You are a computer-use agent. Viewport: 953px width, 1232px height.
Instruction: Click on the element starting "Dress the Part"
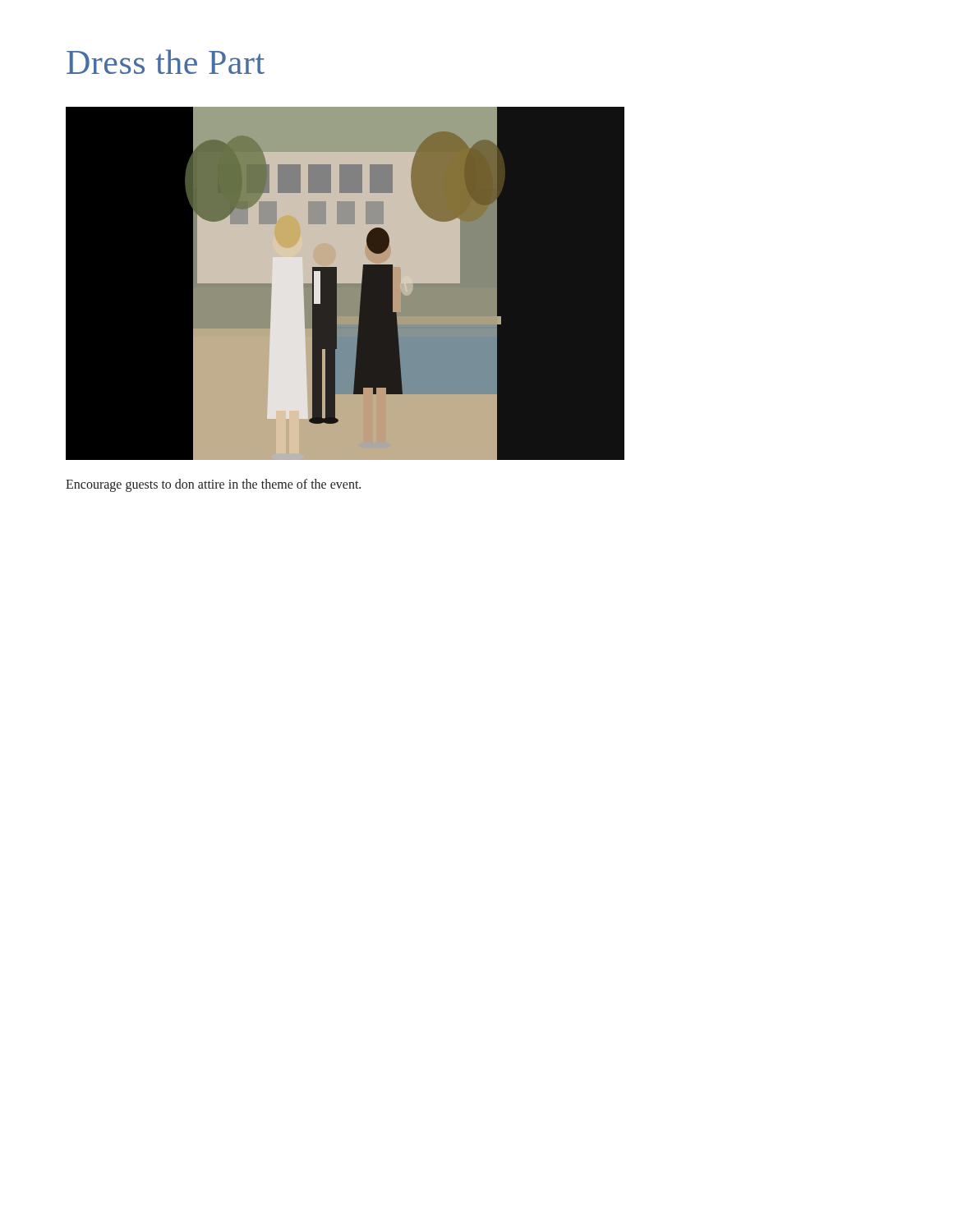pos(165,62)
